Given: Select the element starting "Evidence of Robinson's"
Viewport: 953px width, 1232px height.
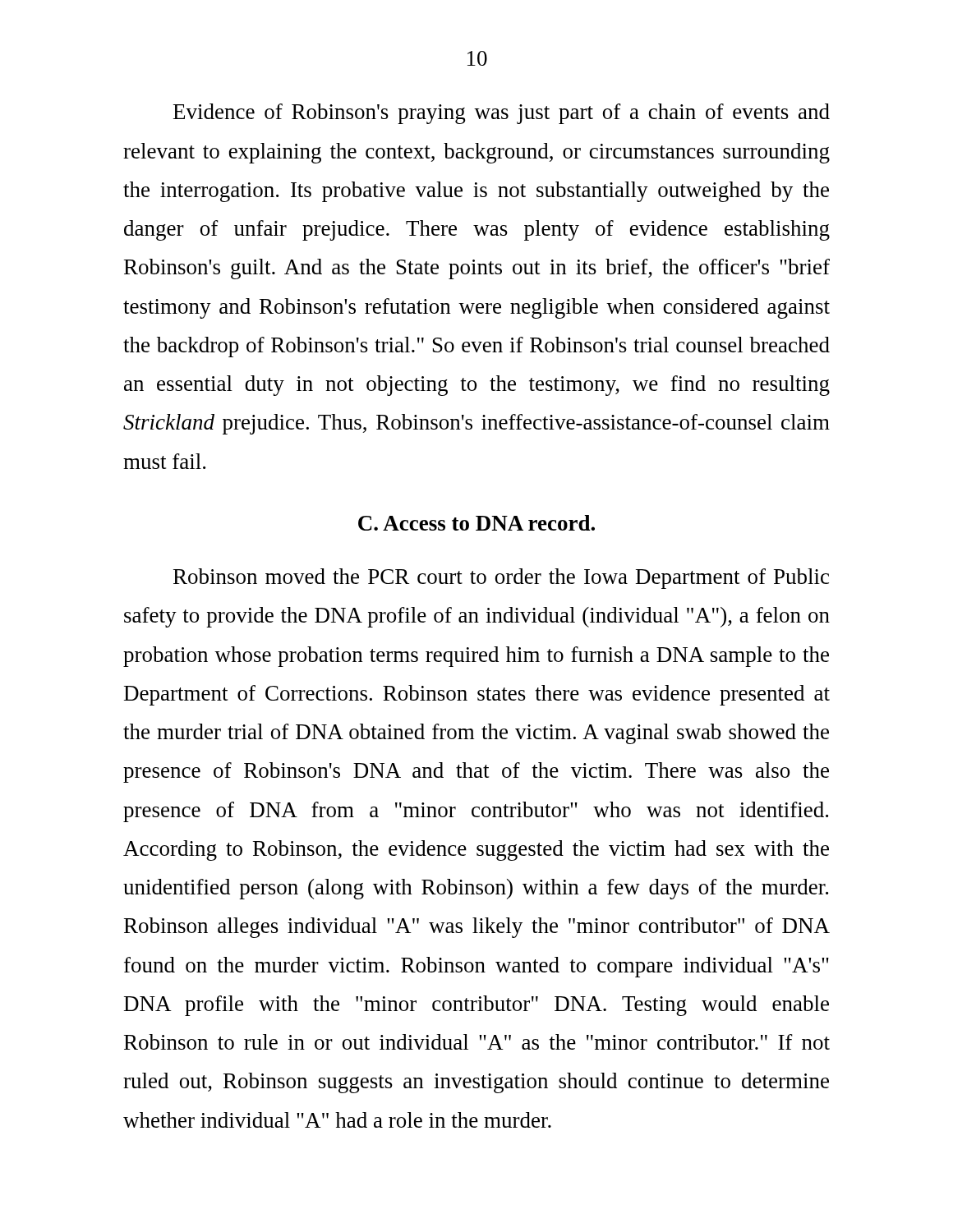Looking at the screenshot, I should 502,114.
